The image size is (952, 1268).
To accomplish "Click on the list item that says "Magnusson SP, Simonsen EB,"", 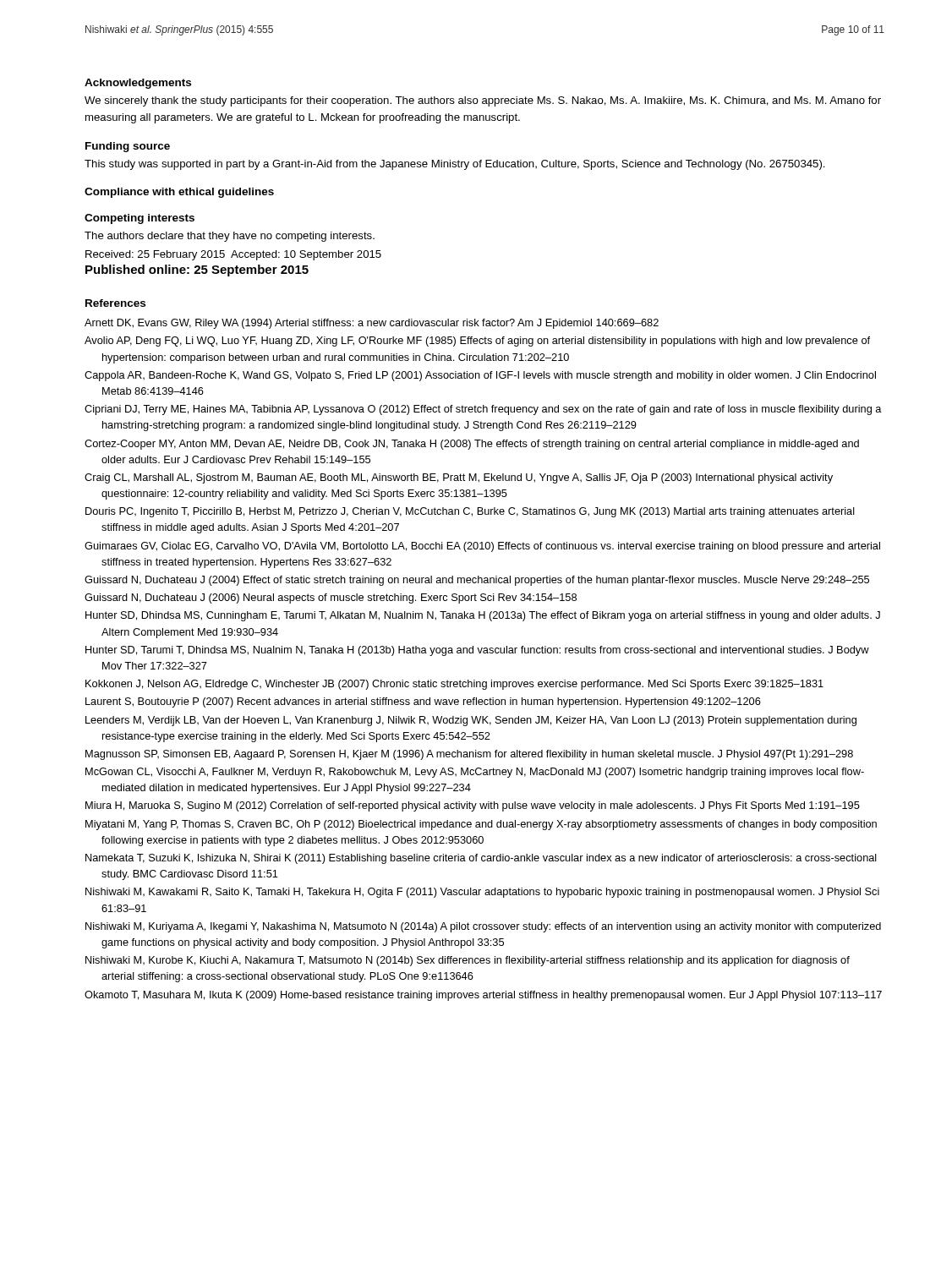I will (469, 753).
